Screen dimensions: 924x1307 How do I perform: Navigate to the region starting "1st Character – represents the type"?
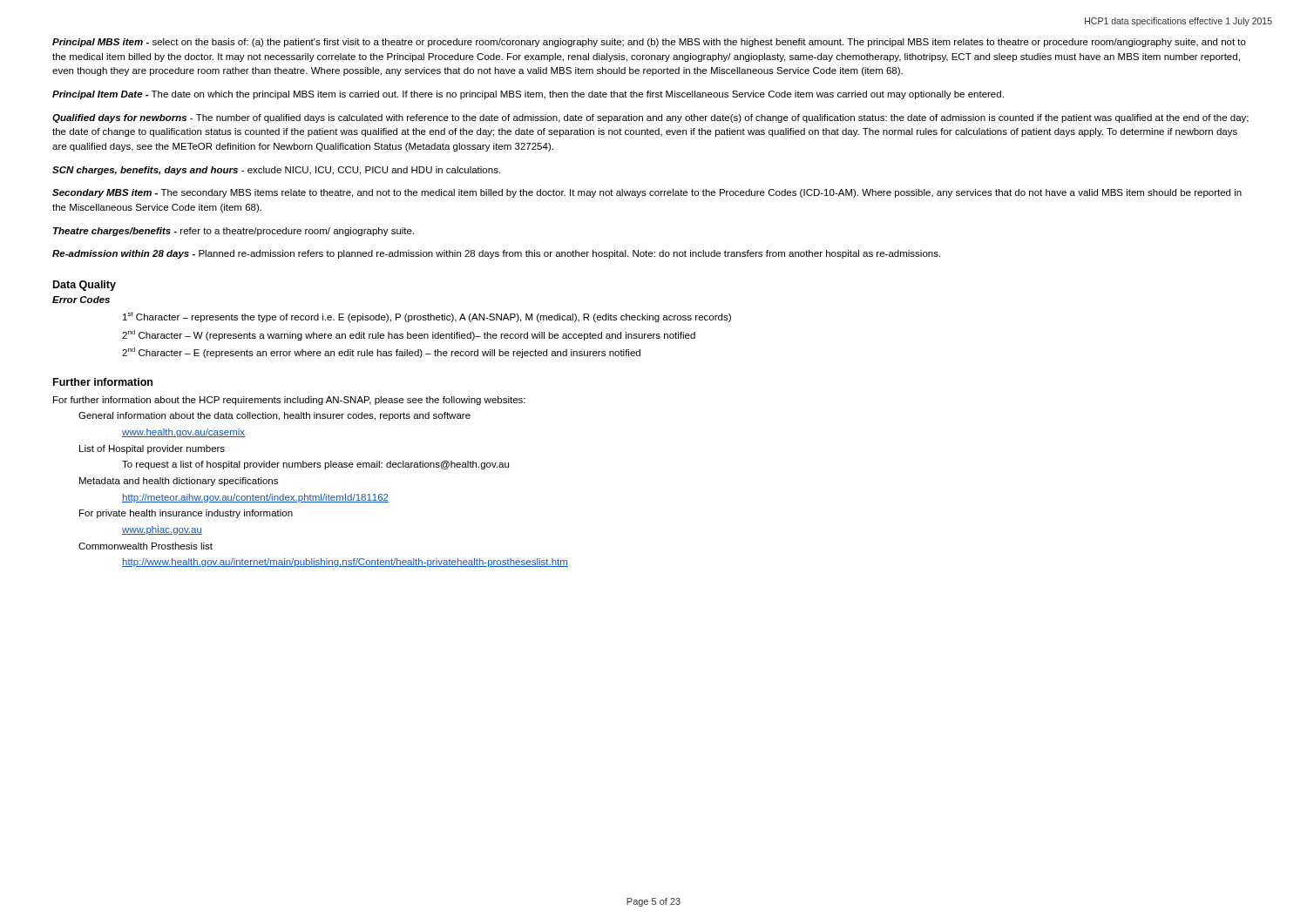(x=427, y=316)
